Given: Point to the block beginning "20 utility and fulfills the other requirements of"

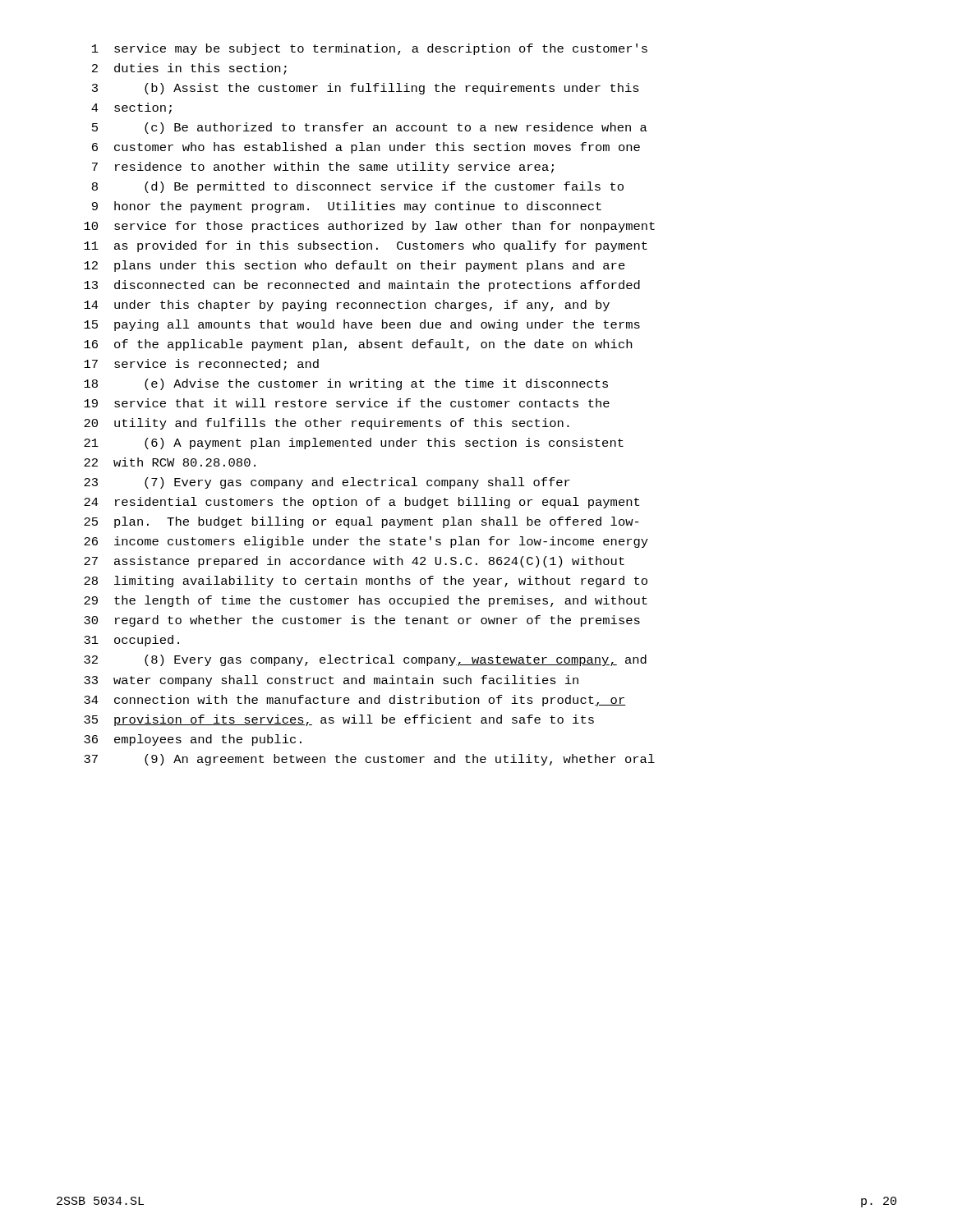Looking at the screenshot, I should coord(476,424).
